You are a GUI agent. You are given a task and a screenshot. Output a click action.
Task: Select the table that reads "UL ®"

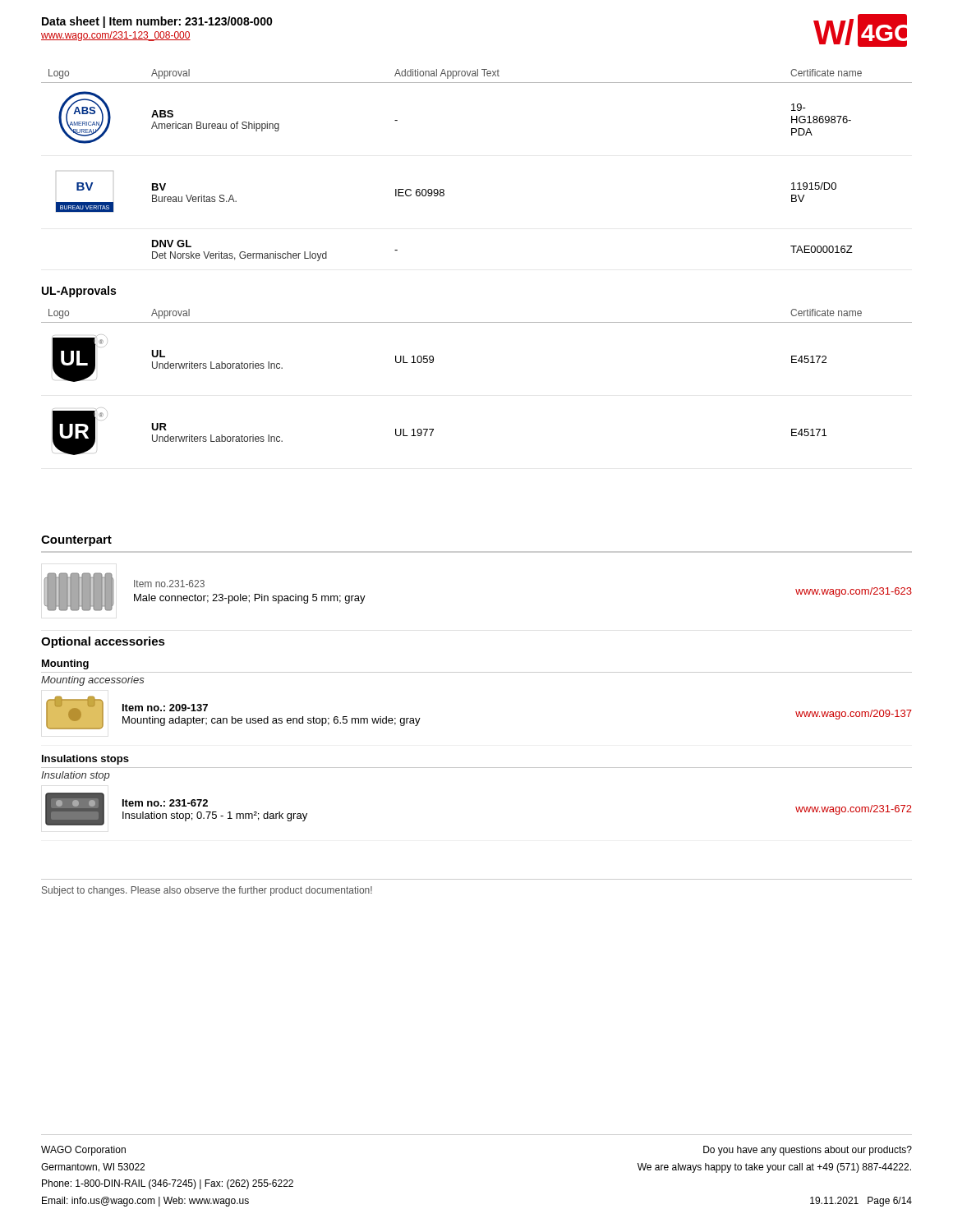pos(476,386)
